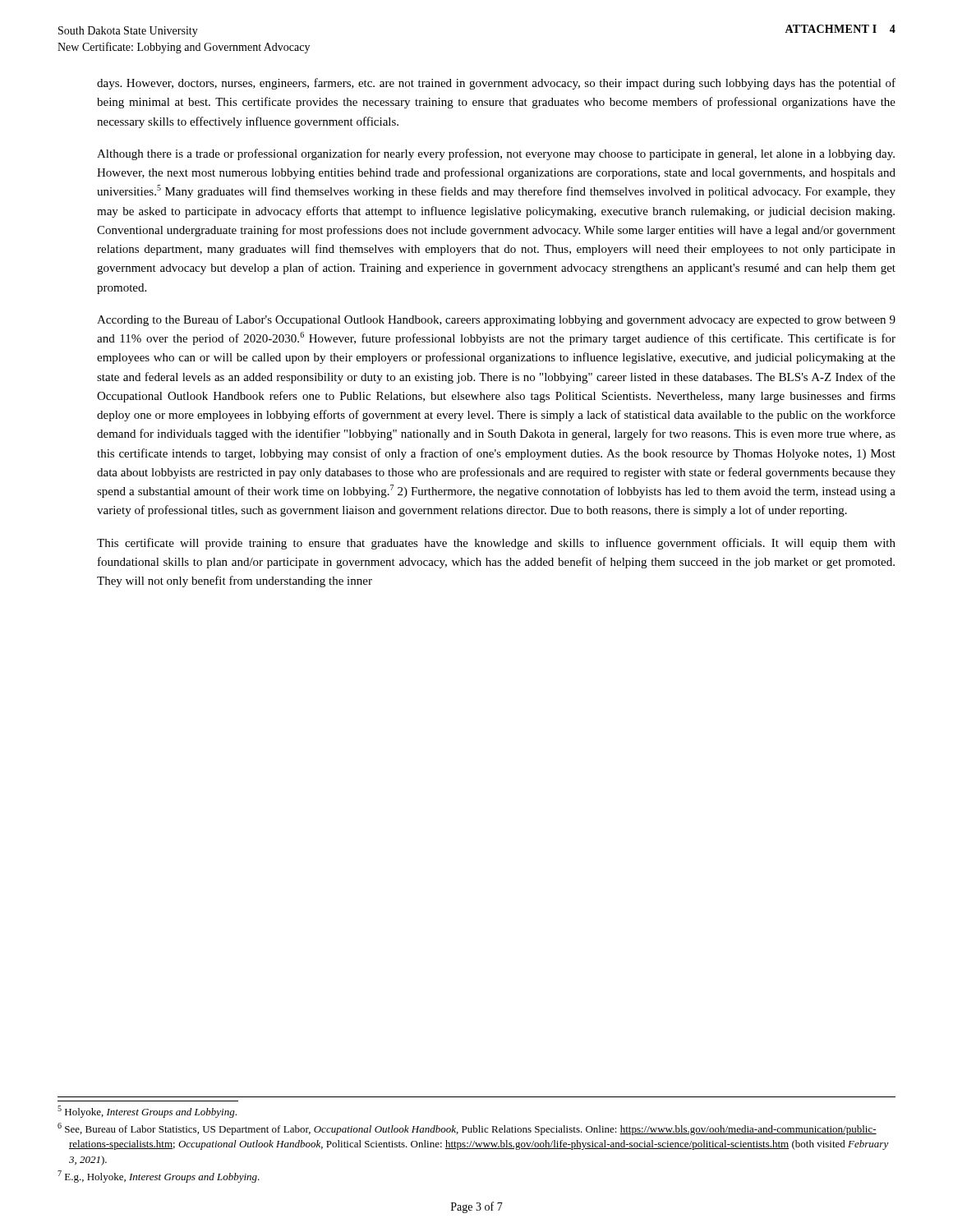Select the passage starting "days. However, doctors, nurses,"
Screen dimensions: 1232x953
(x=496, y=102)
